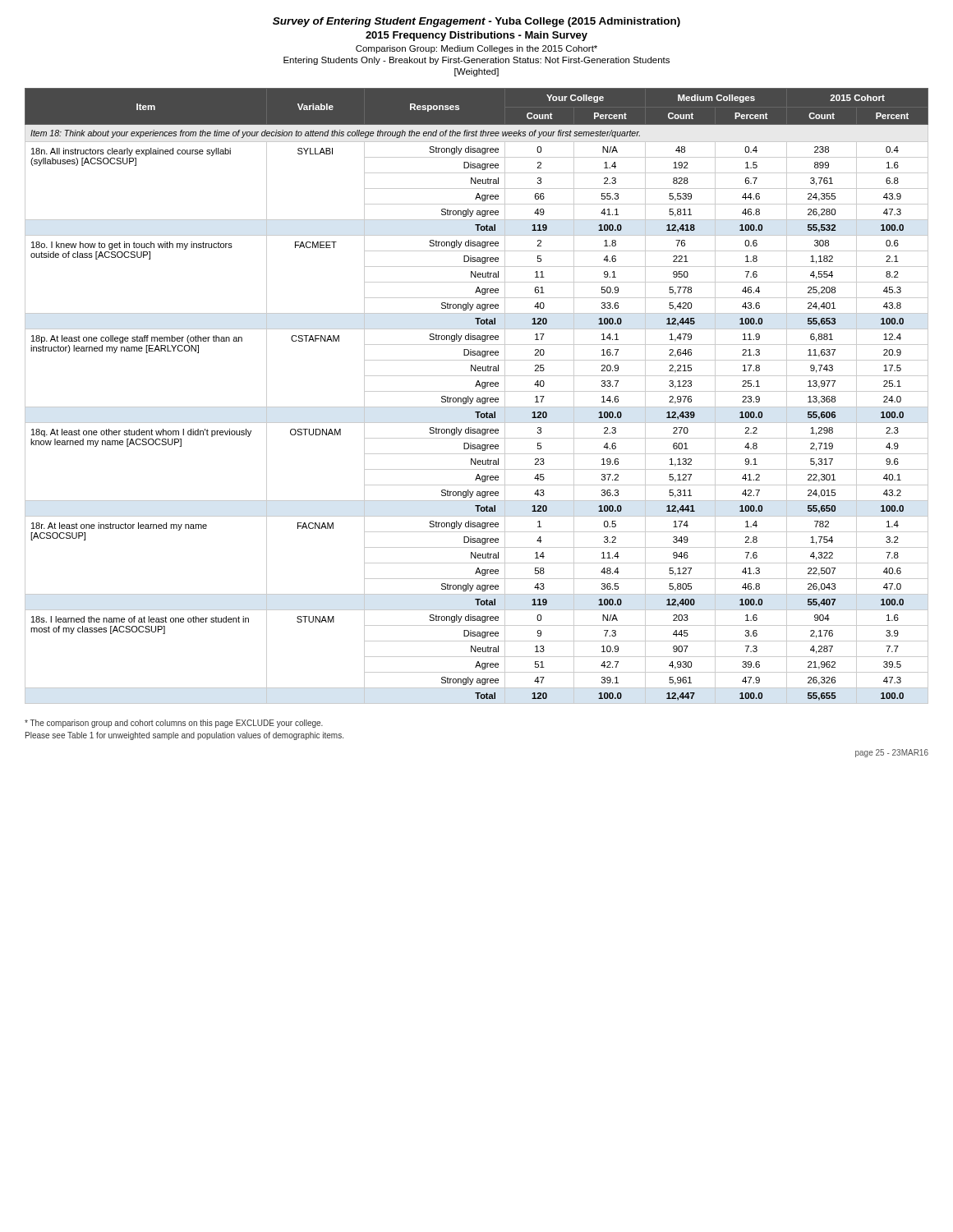Click on the text block starting "Comparison Group: Medium Colleges in the"
The height and width of the screenshot is (1232, 953).
[x=476, y=48]
